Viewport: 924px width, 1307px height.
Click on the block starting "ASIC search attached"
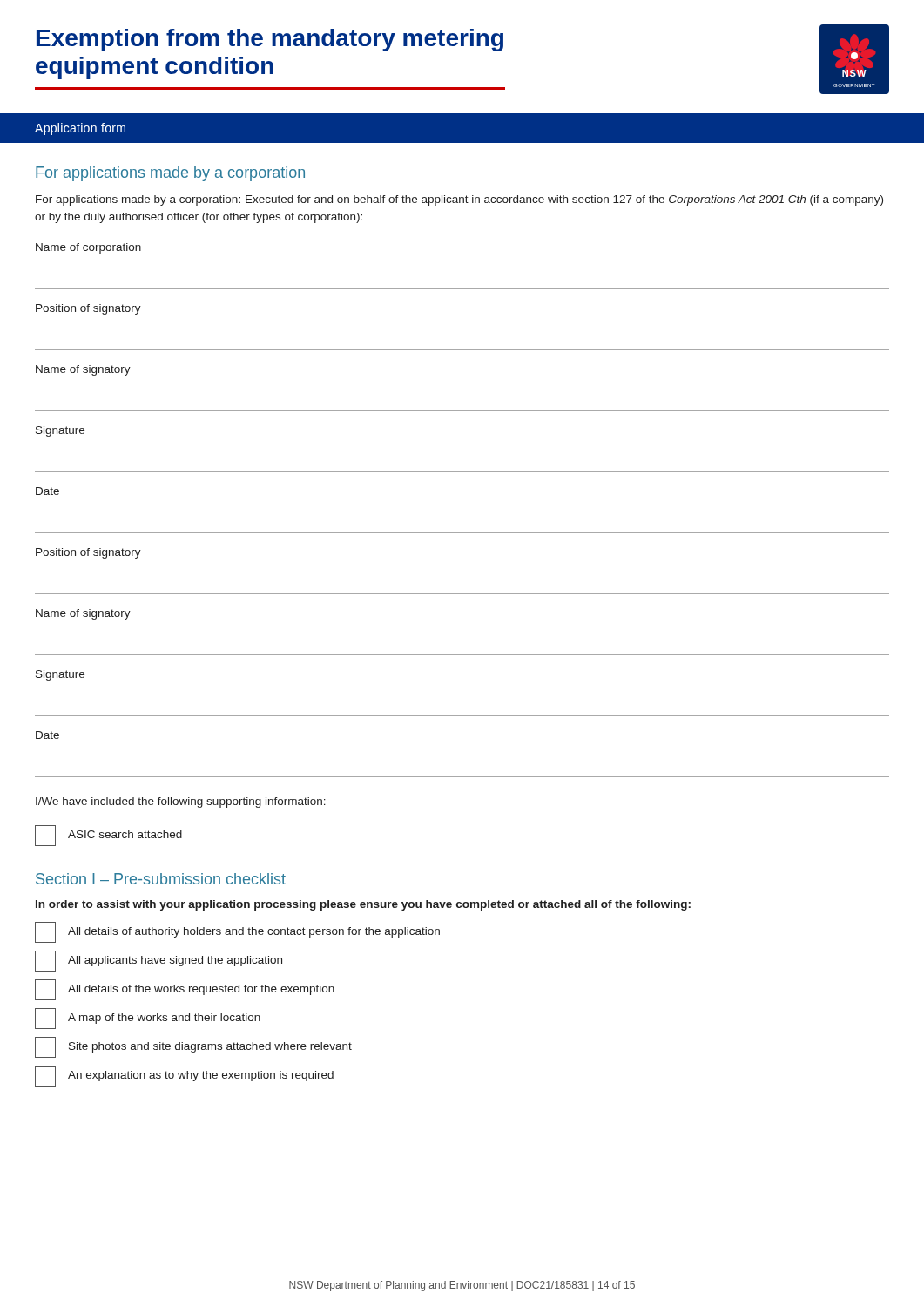point(109,835)
